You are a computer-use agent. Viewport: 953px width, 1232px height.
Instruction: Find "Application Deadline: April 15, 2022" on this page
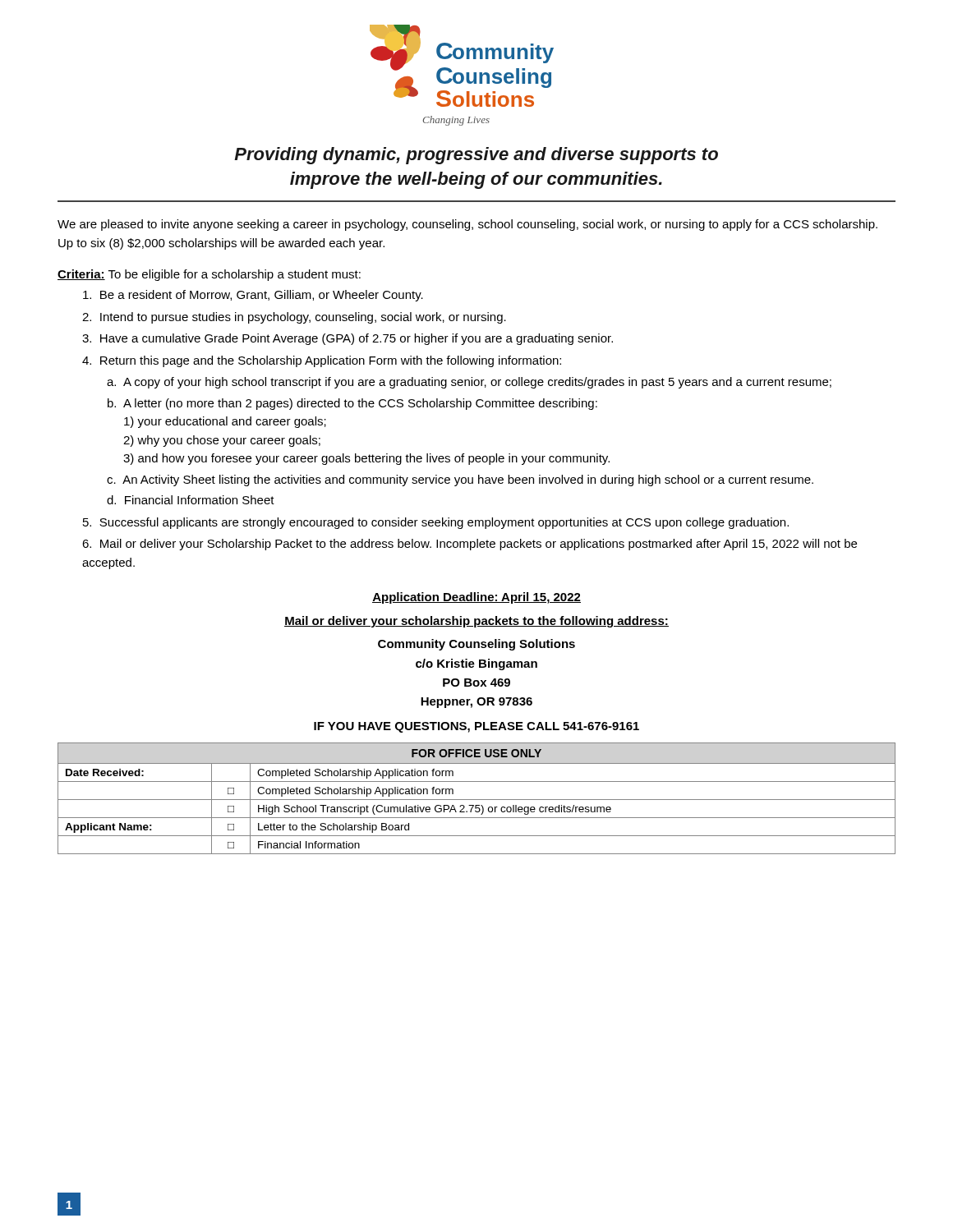(476, 597)
